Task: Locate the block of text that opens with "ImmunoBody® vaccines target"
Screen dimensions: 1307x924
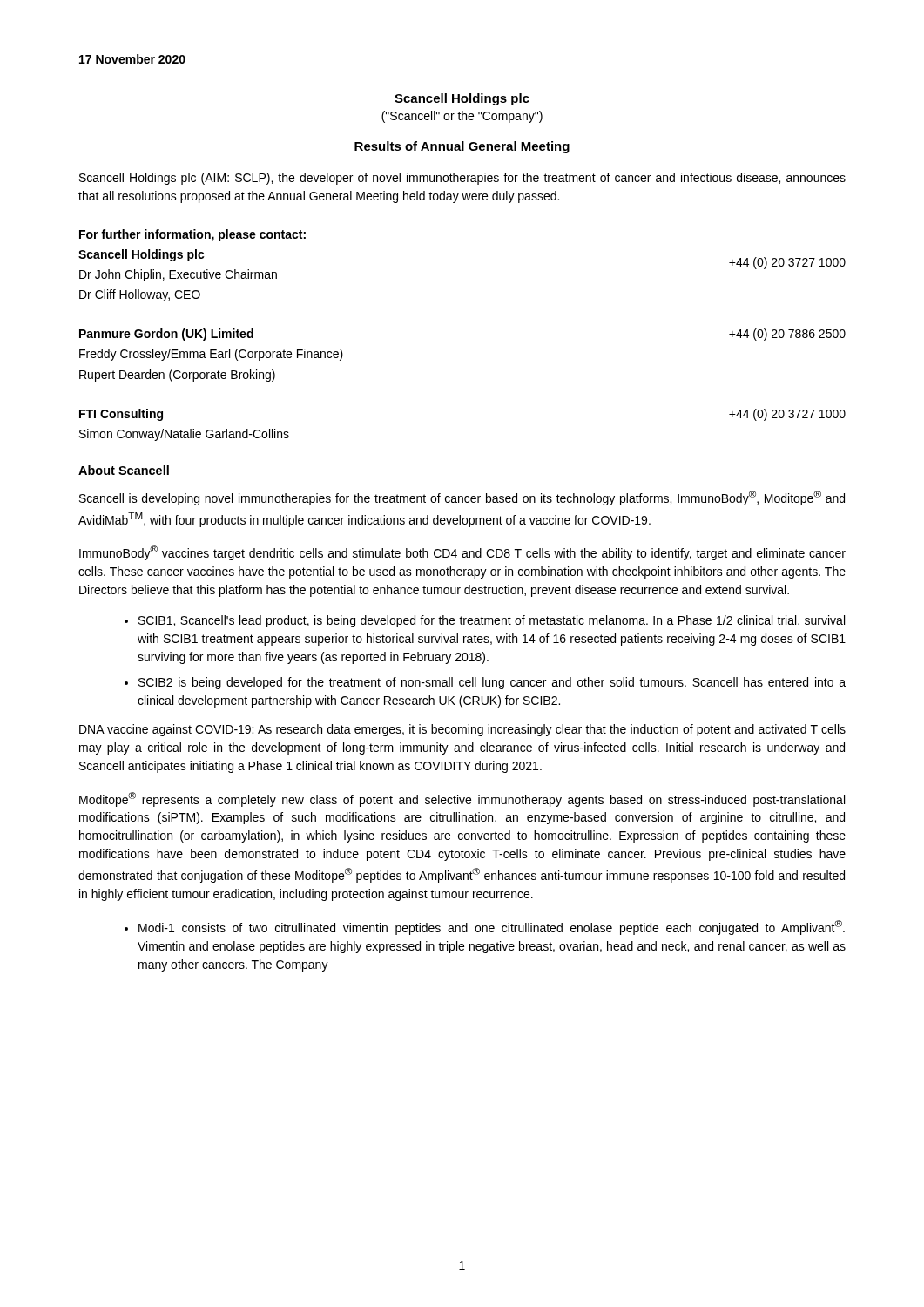Action: point(462,570)
